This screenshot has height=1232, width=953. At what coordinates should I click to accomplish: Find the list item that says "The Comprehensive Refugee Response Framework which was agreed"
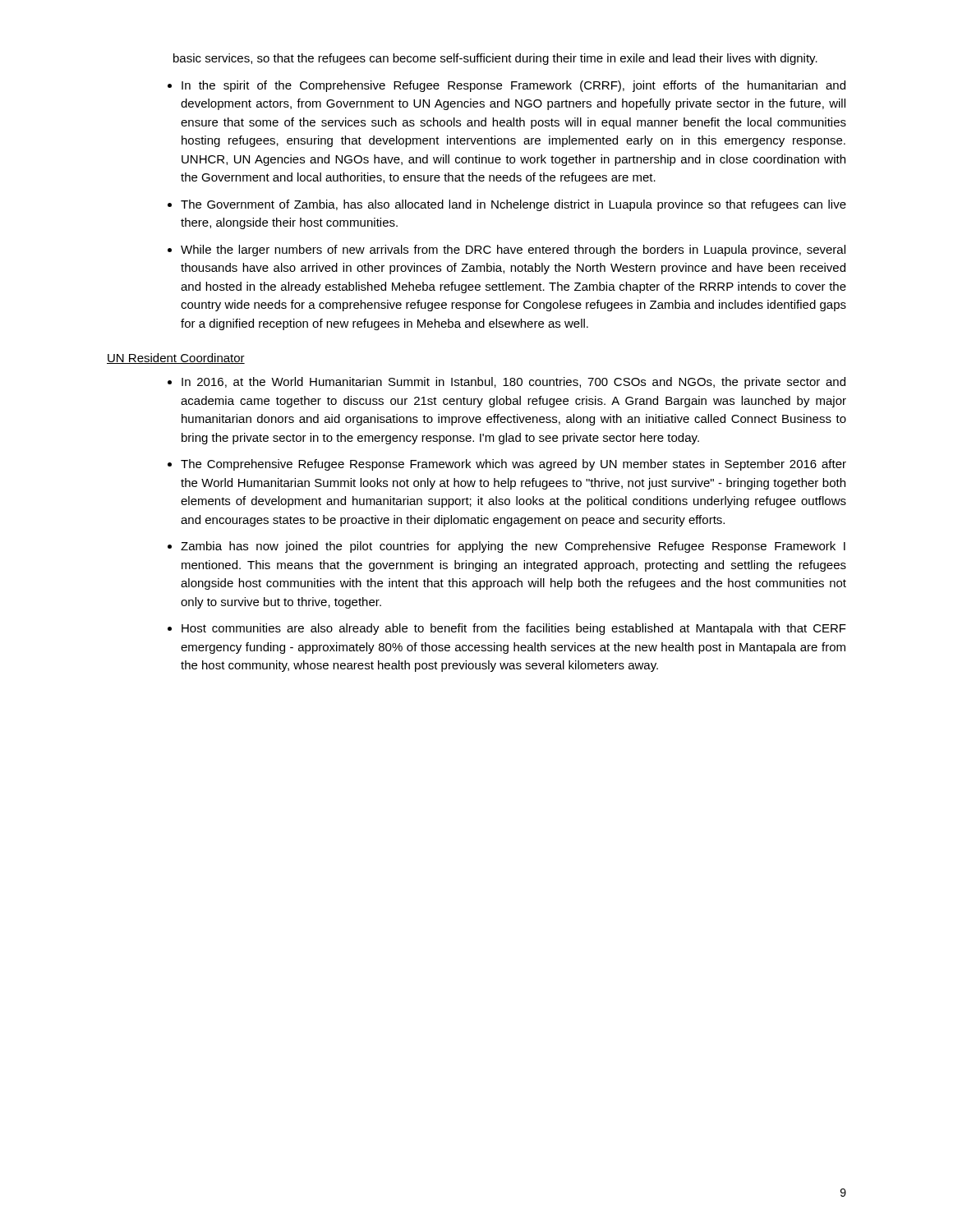coord(513,491)
